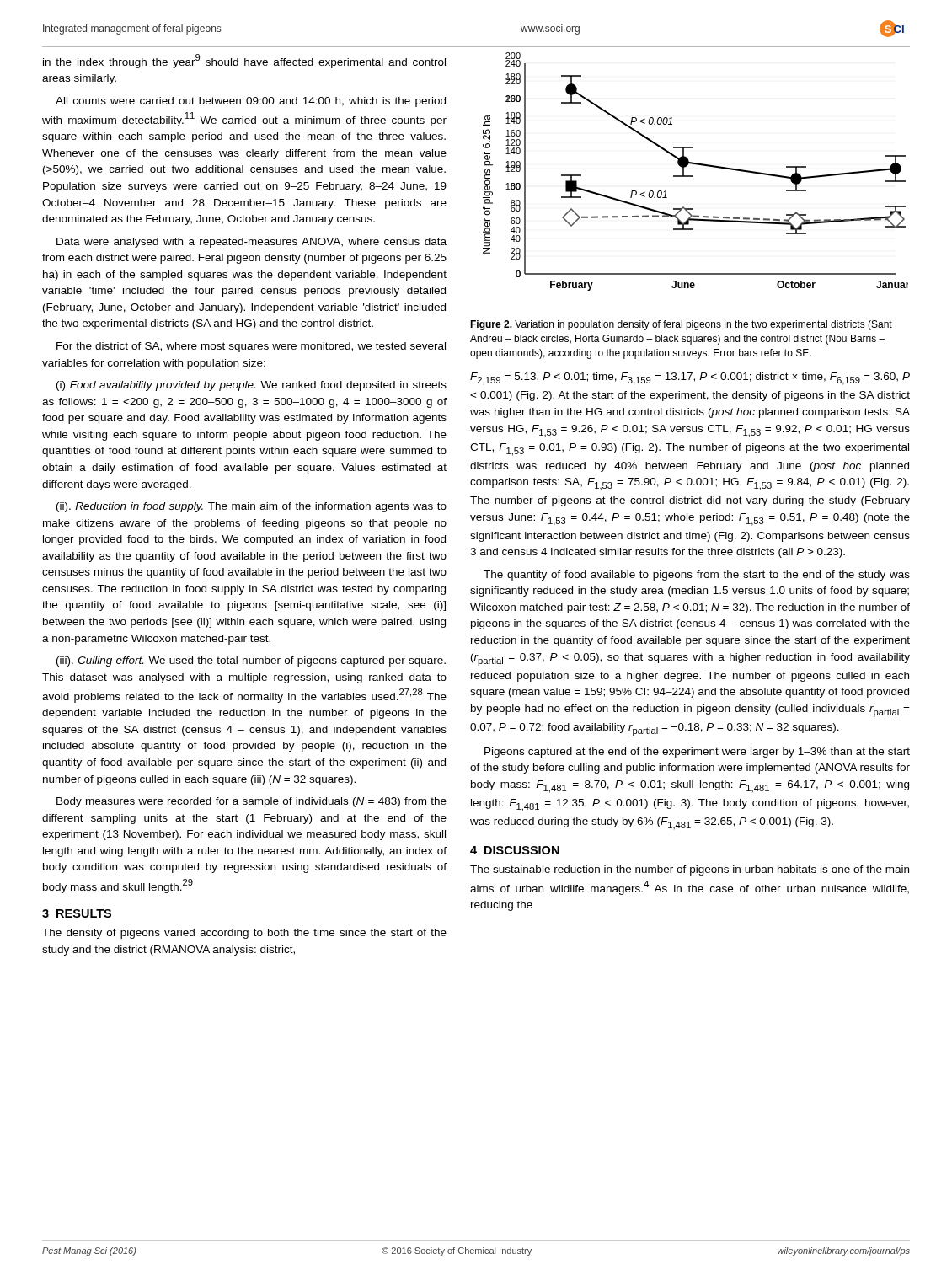Point to the caption beginning "Figure 2. Variation in population density"

[681, 339]
